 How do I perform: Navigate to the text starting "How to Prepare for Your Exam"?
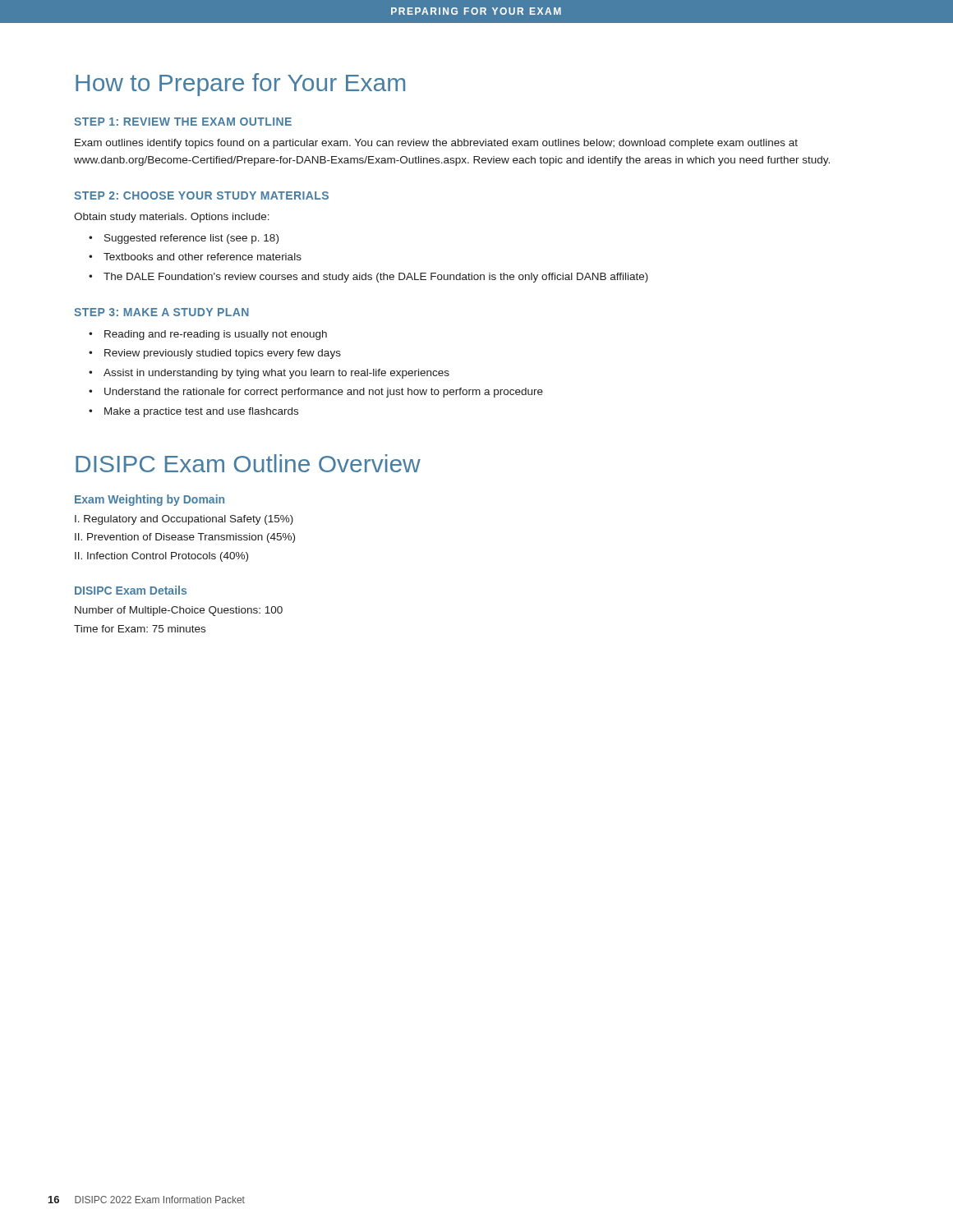tap(240, 83)
